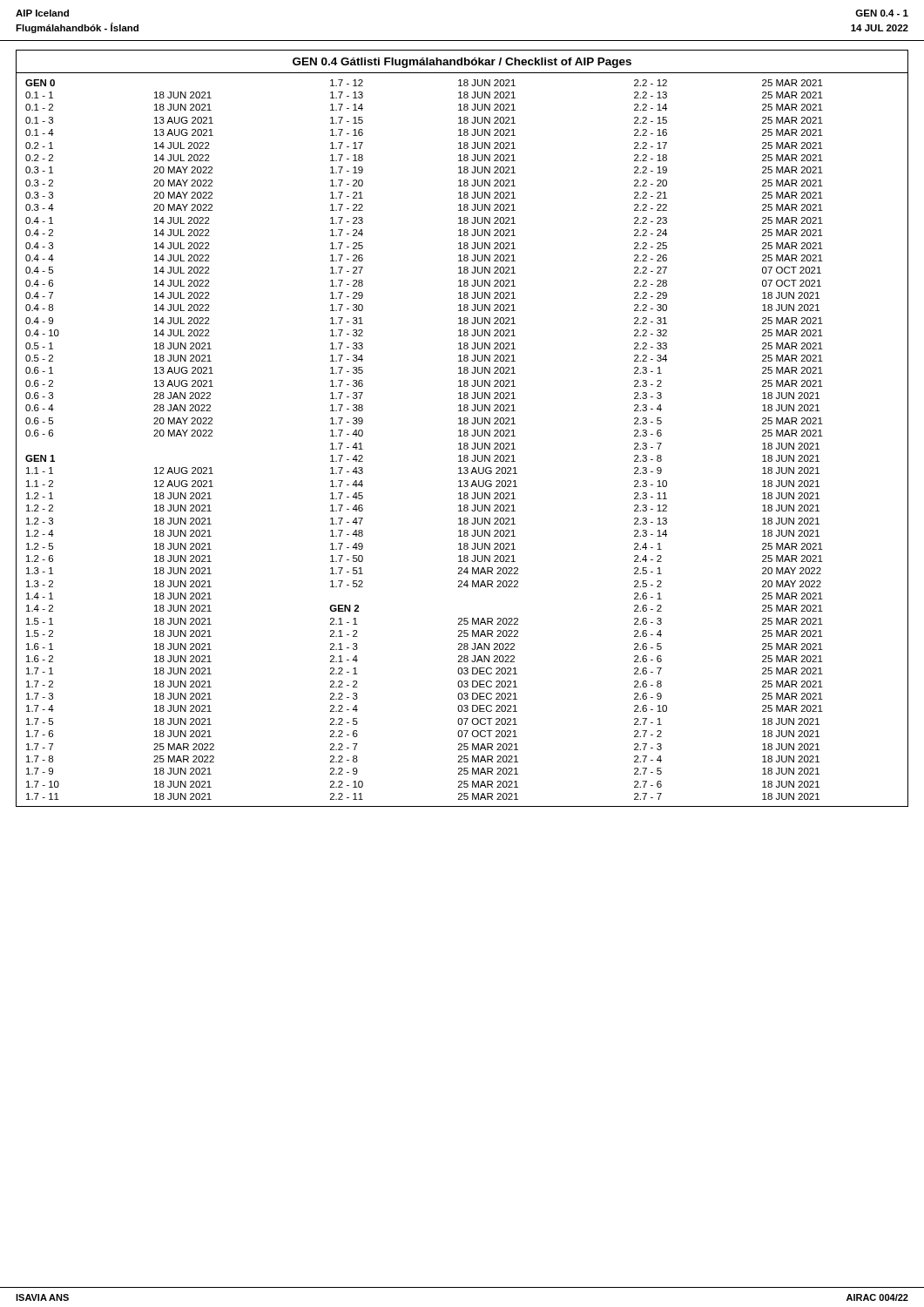Select the title containing "GEN 0.4 Gátlisti Flugmálahandbókar / Checklist"
The height and width of the screenshot is (1307, 924).
pyautogui.click(x=462, y=61)
